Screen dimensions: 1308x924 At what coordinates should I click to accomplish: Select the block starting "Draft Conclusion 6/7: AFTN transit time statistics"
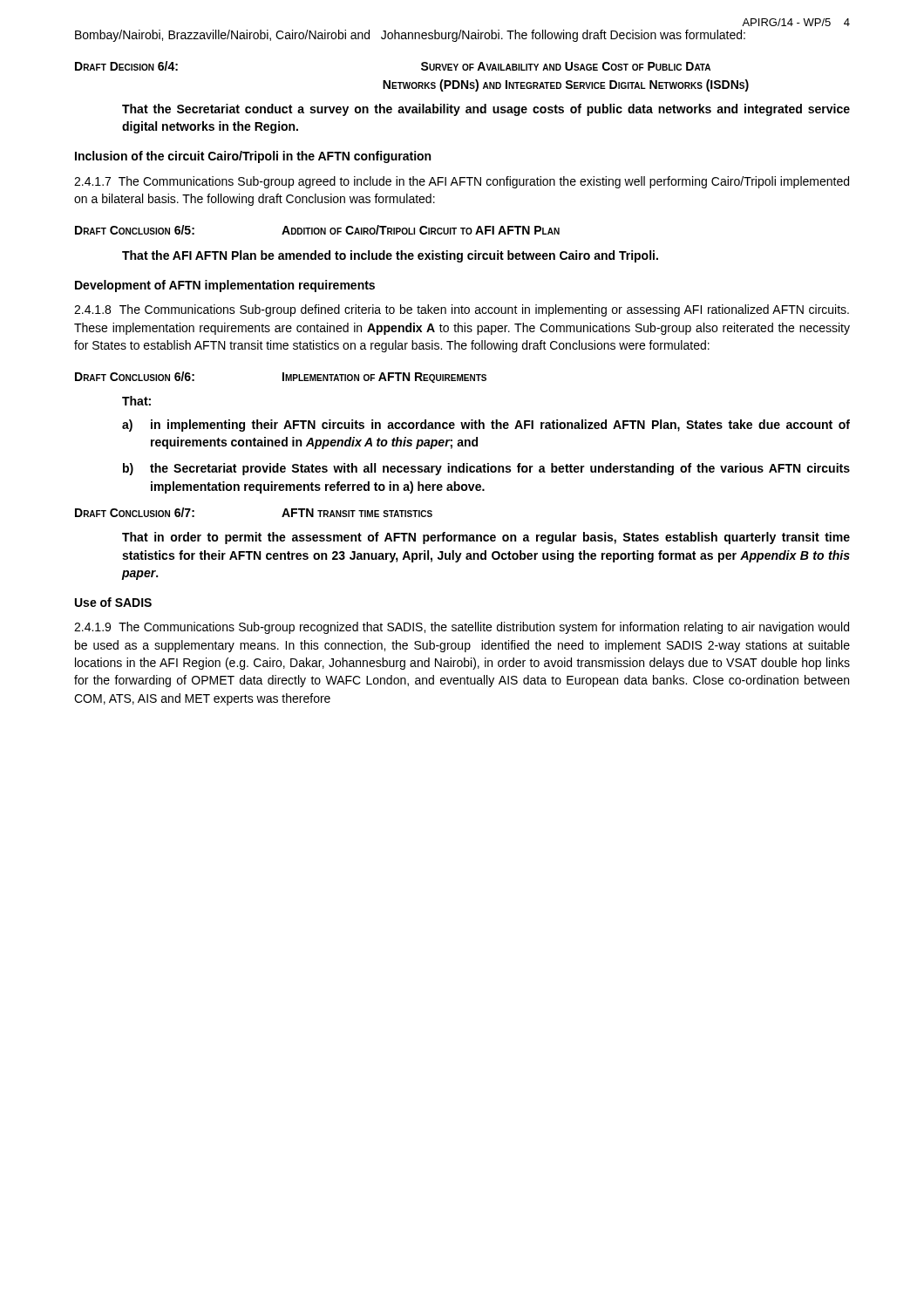pos(137,511)
